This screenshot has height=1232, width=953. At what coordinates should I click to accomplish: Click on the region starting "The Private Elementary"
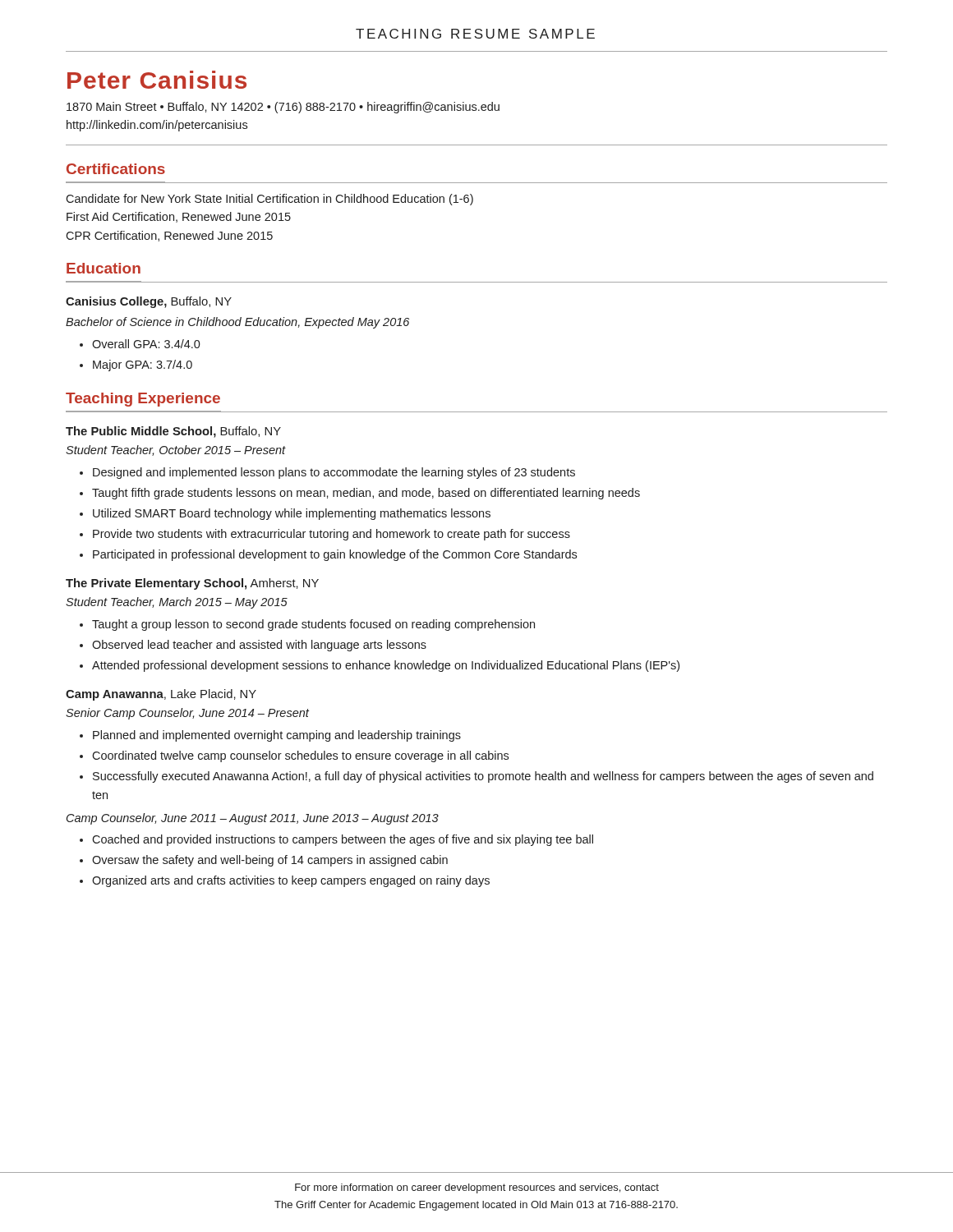pyautogui.click(x=476, y=625)
